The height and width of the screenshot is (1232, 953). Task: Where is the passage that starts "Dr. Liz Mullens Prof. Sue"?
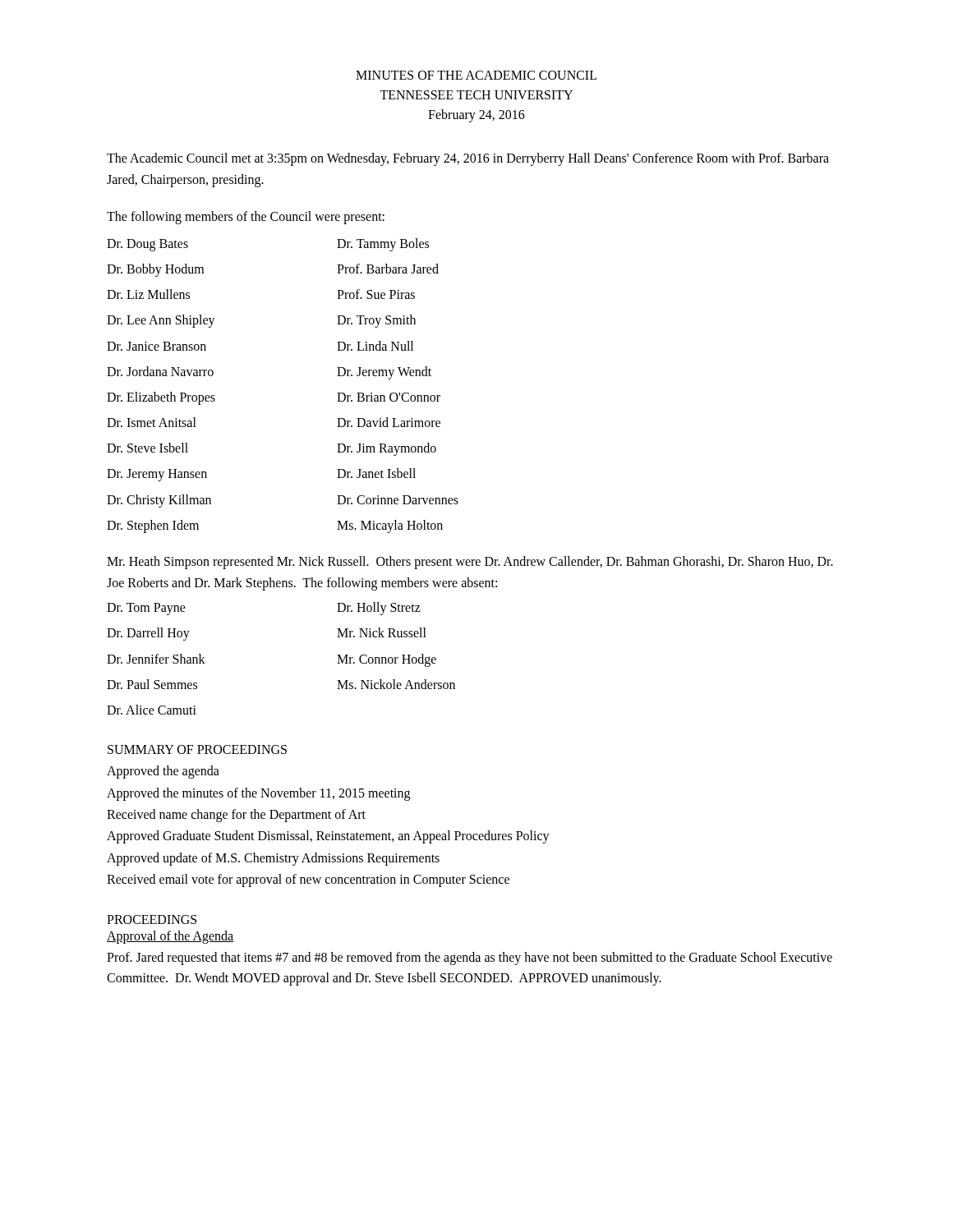pyautogui.click(x=353, y=295)
